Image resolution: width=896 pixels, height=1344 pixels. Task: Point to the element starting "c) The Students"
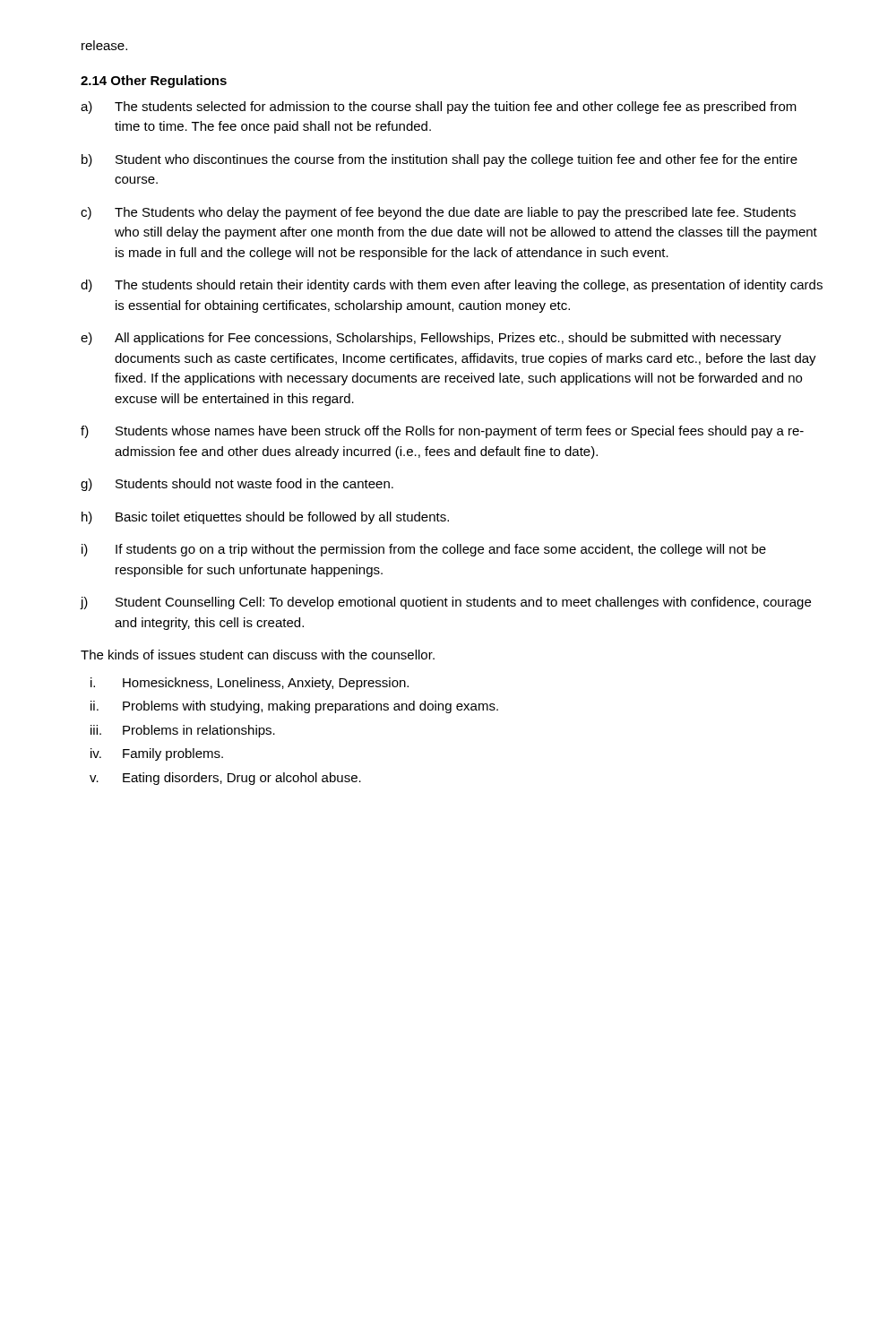coord(452,232)
